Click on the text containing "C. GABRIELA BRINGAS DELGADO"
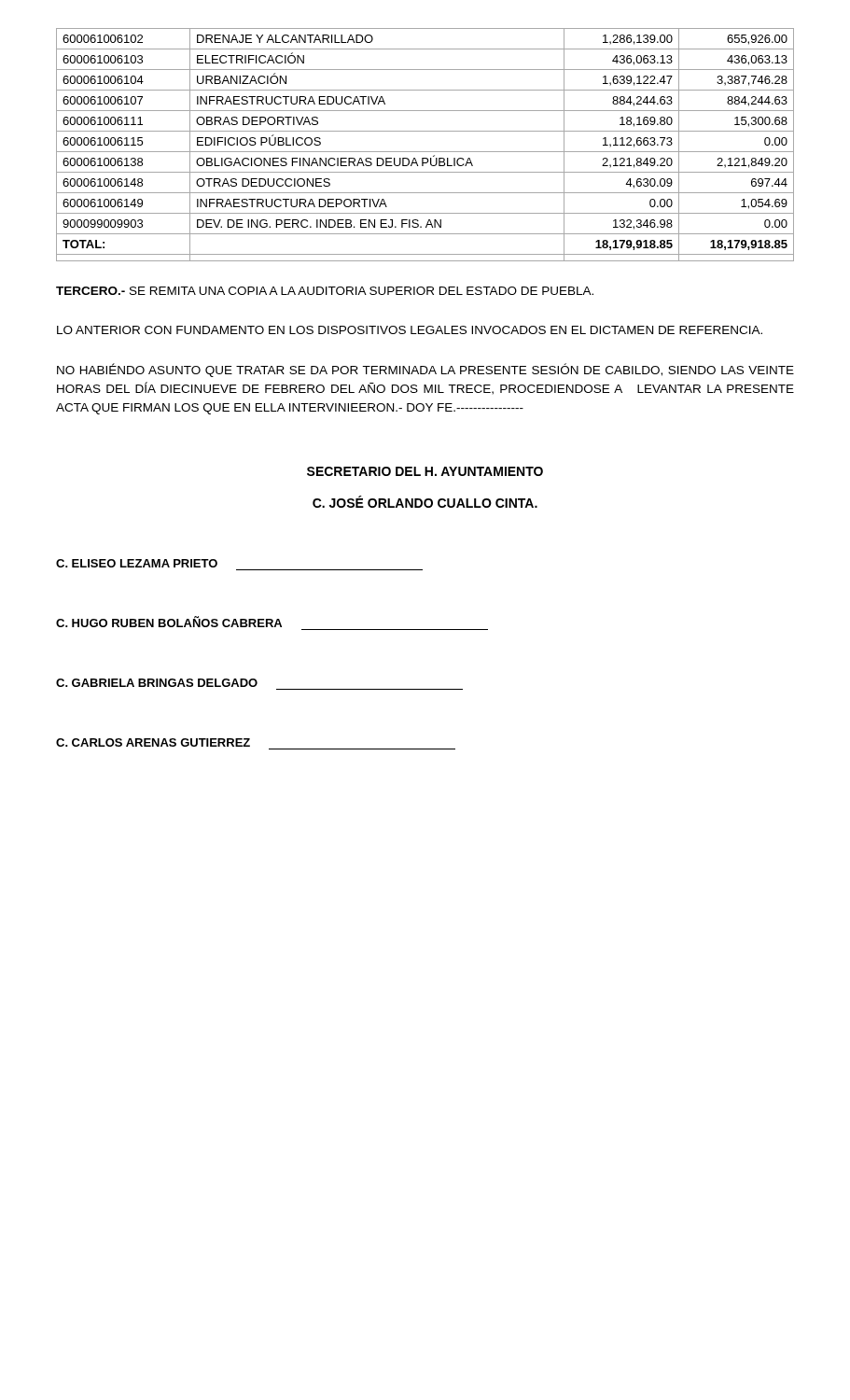The width and height of the screenshot is (850, 1400). point(260,681)
